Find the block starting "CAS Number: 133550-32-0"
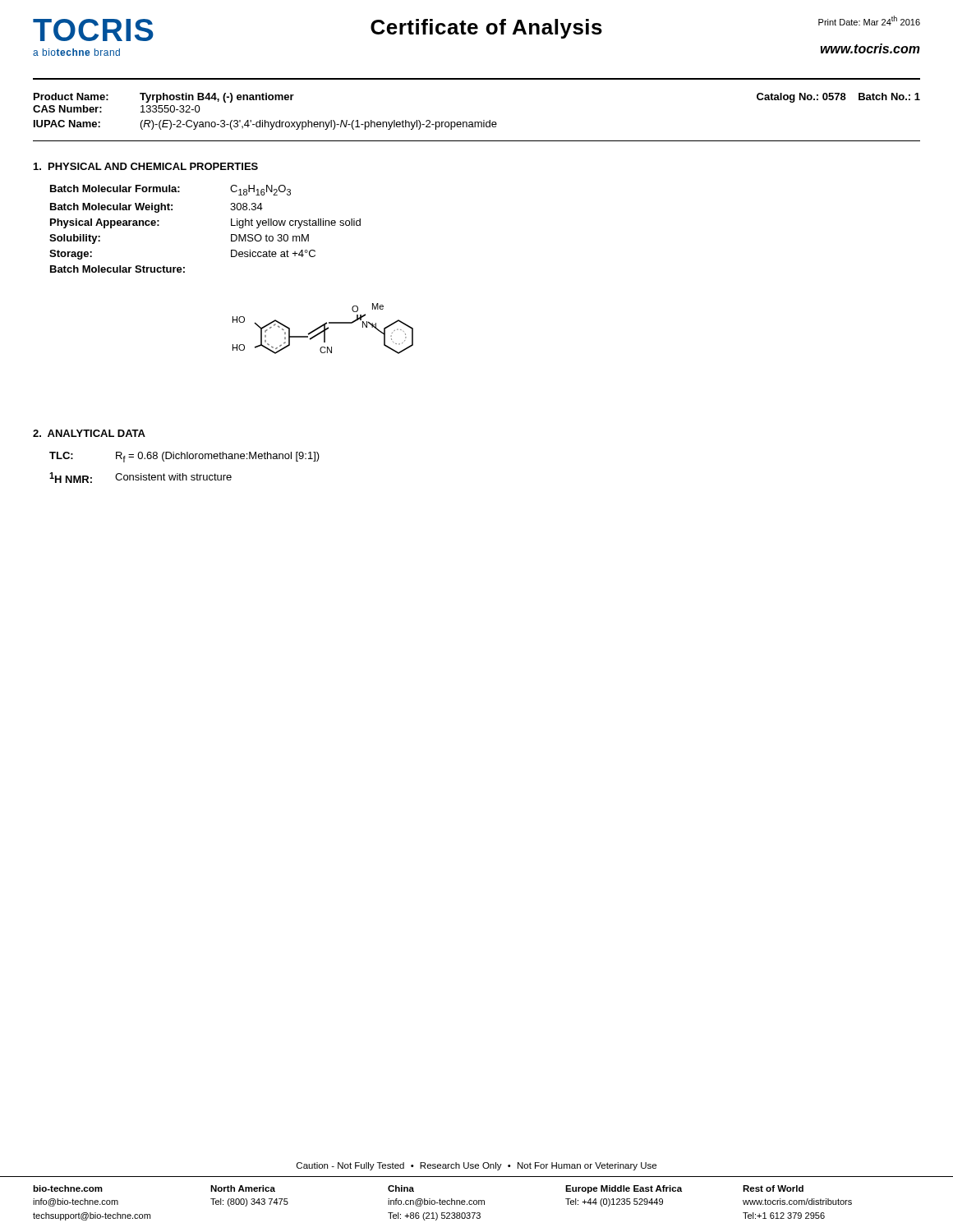Viewport: 953px width, 1232px height. (x=70, y=109)
